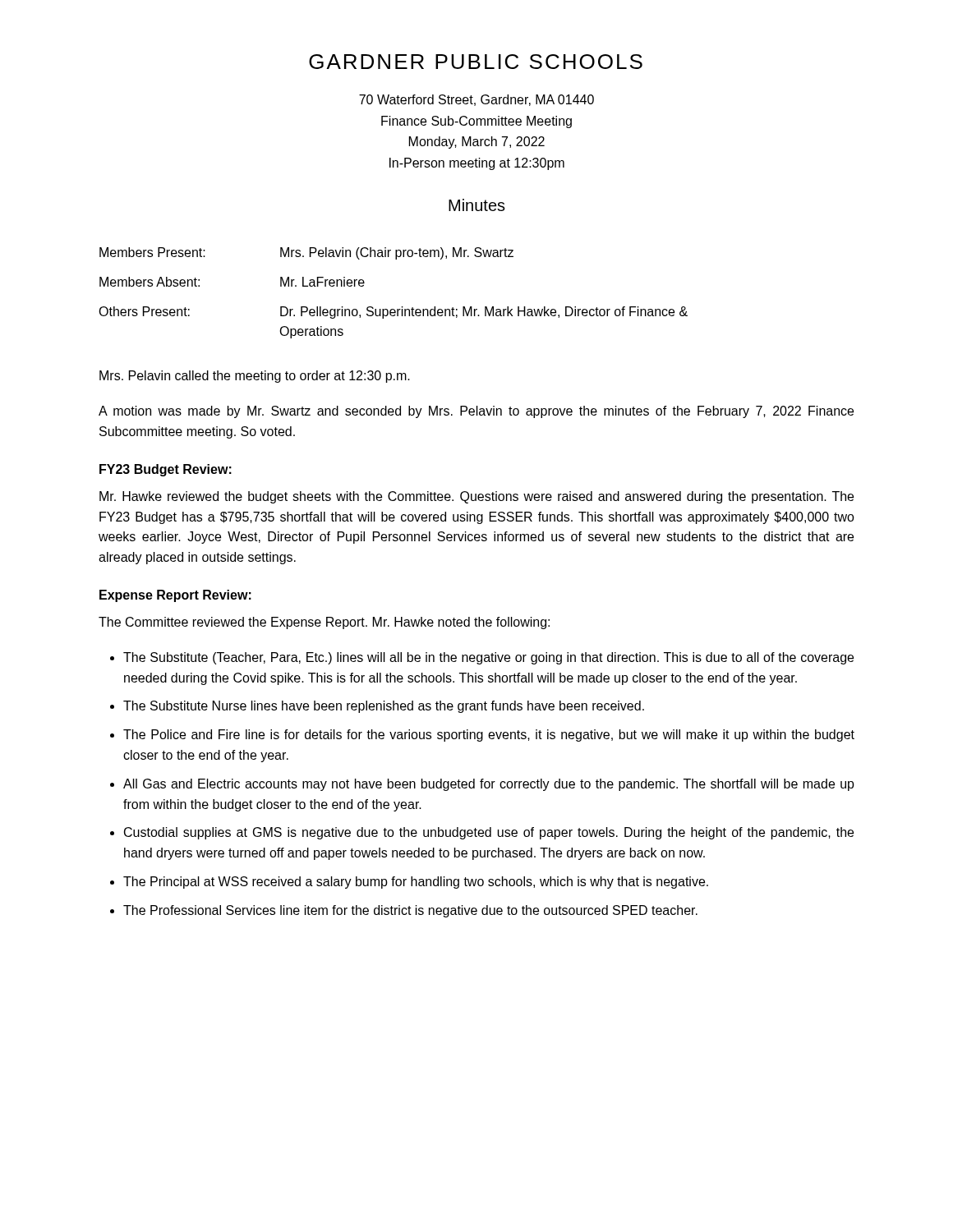
Task: Locate the table with the text "Mr. LaFreniere"
Action: (x=476, y=293)
